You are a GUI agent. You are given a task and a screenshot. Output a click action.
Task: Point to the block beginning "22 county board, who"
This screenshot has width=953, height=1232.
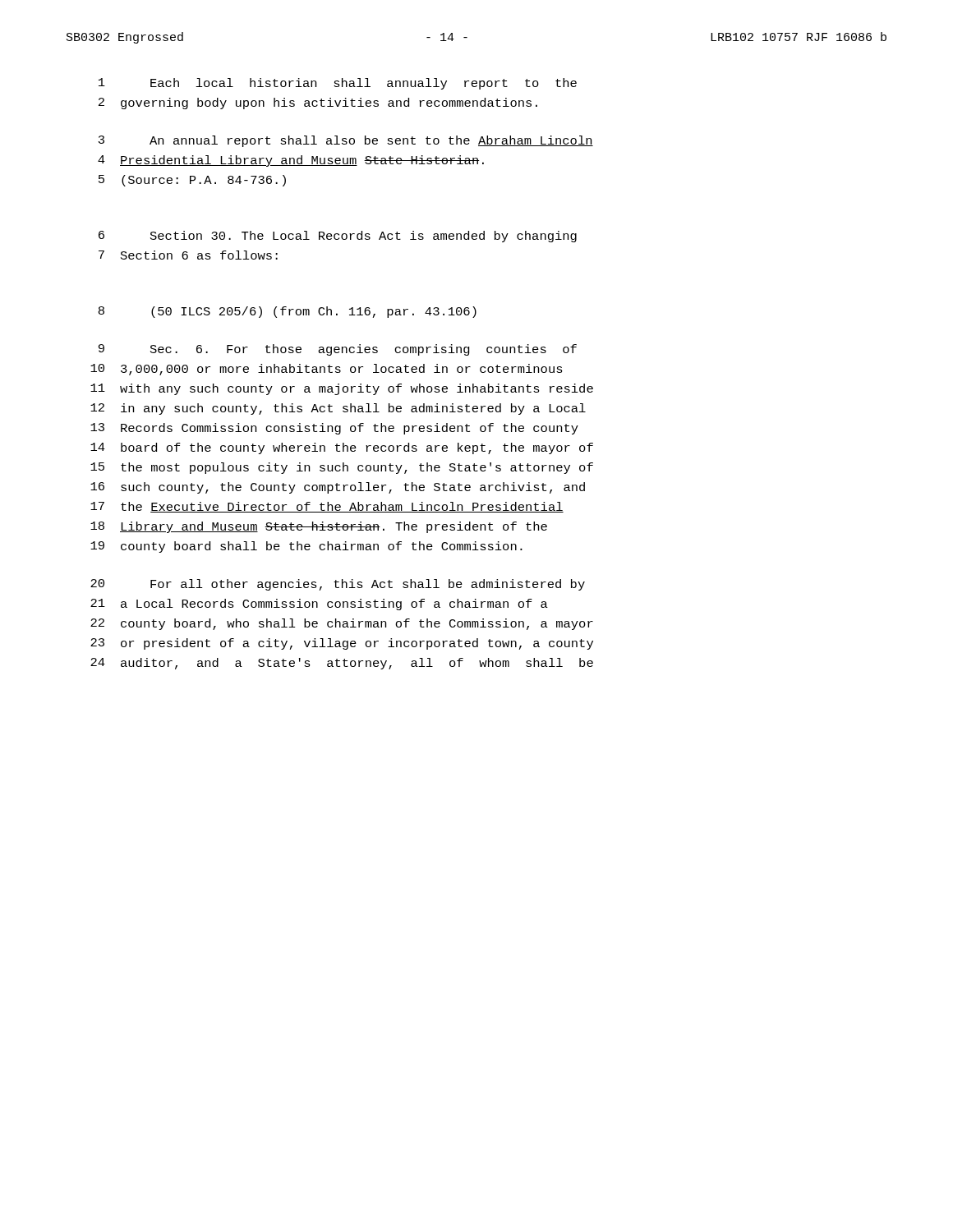(476, 625)
